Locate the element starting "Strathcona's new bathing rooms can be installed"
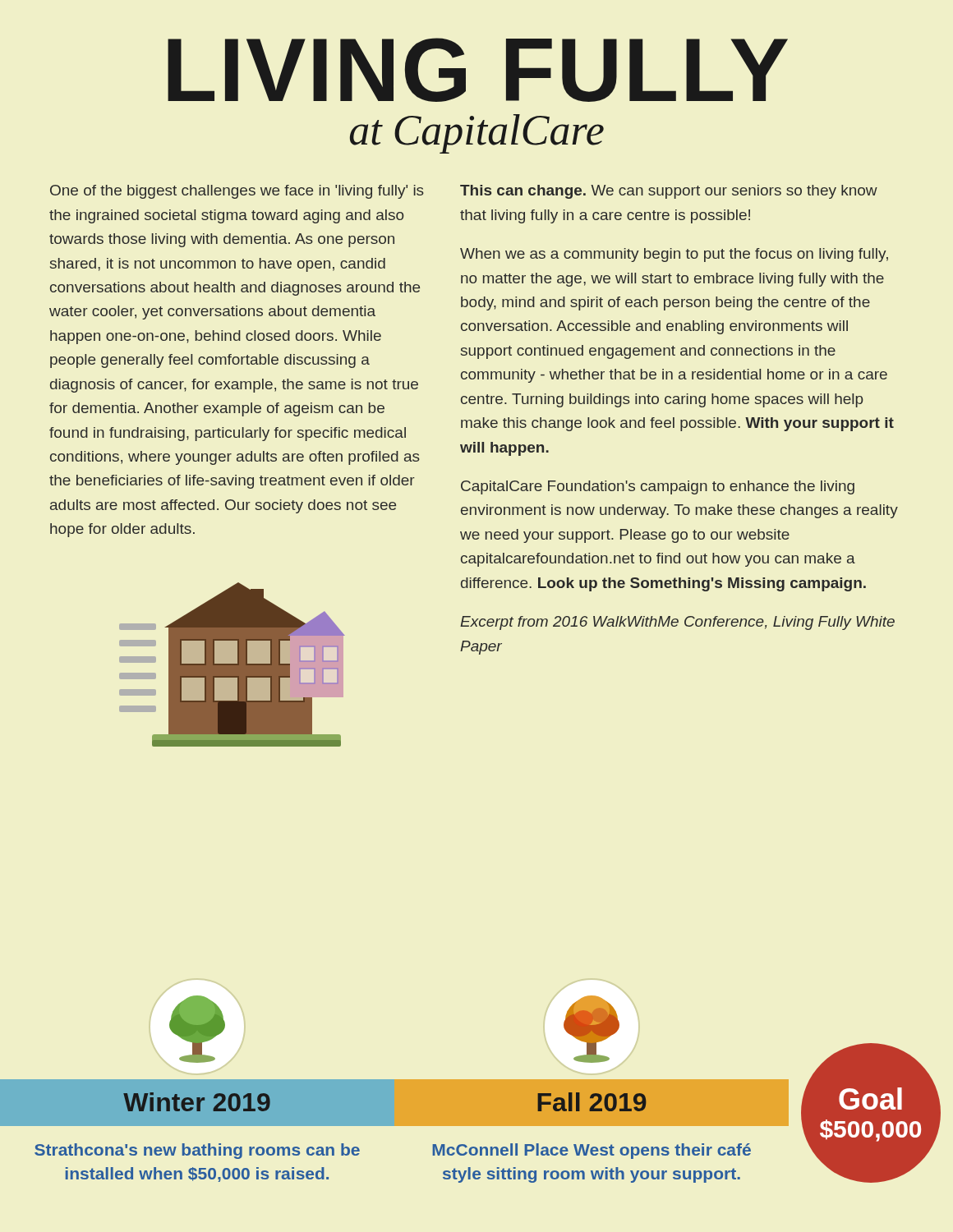953x1232 pixels. coord(197,1162)
